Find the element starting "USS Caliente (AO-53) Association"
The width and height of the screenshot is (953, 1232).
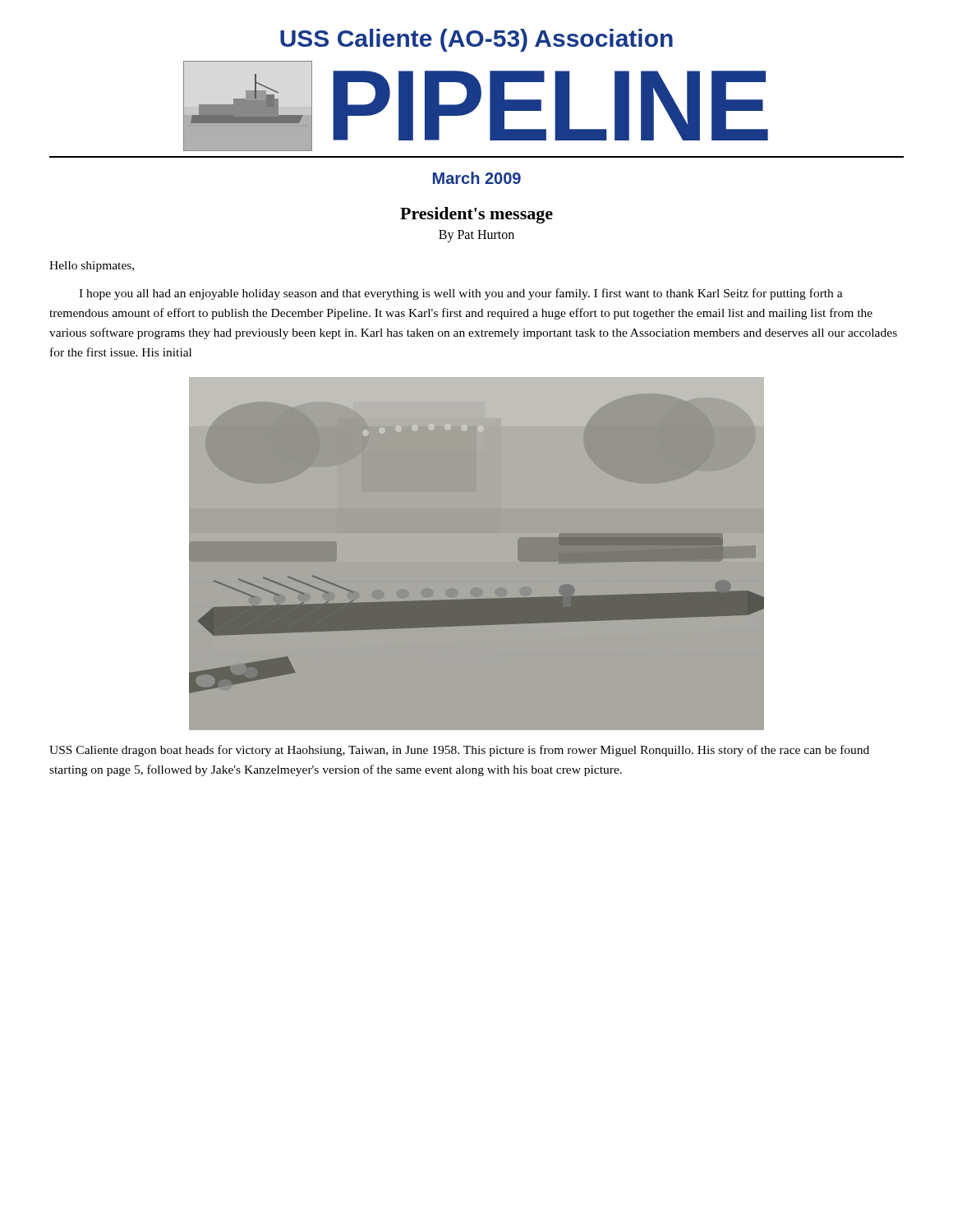(x=476, y=38)
